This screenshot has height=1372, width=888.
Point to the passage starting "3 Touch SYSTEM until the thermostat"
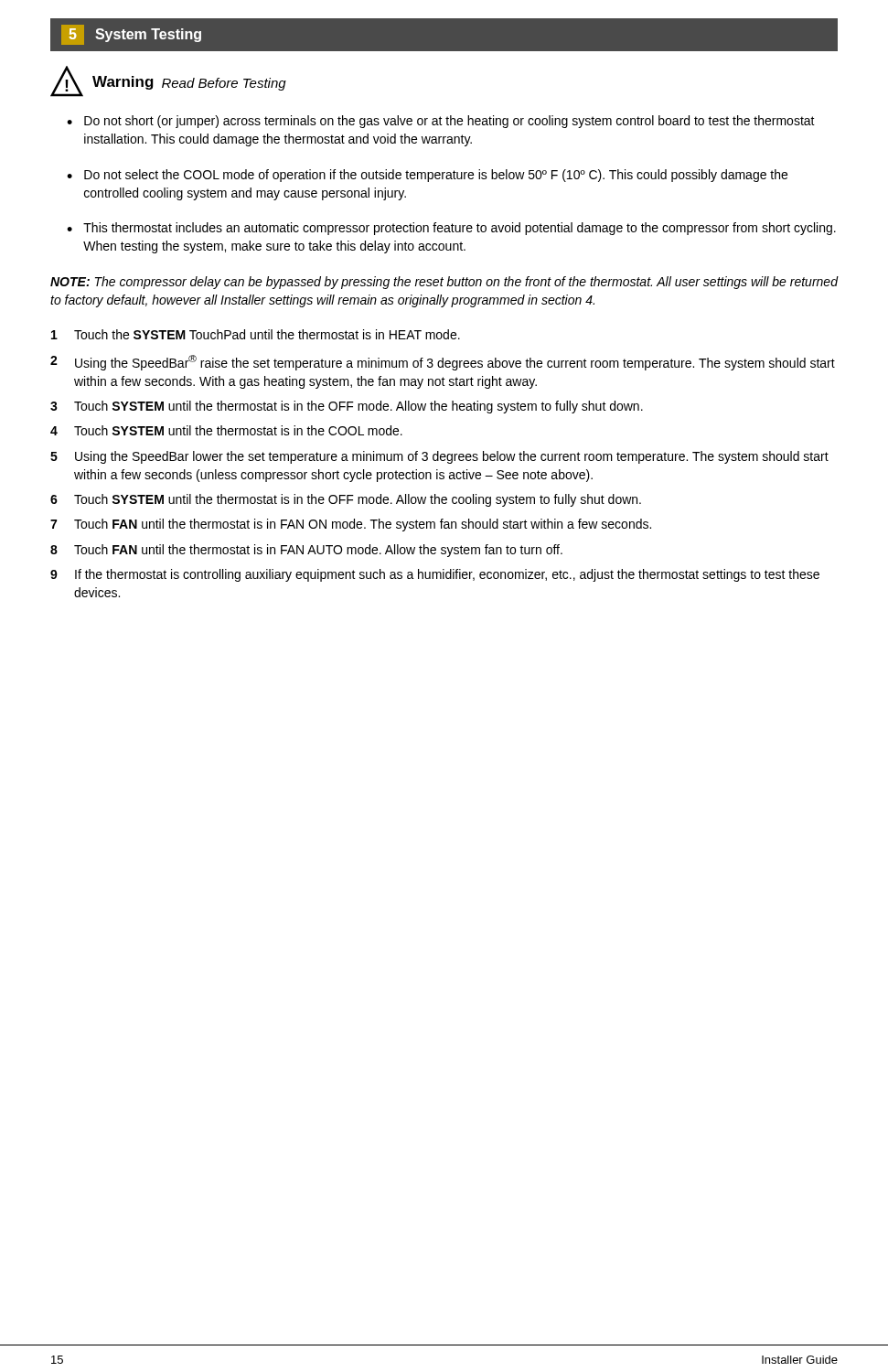(x=444, y=406)
